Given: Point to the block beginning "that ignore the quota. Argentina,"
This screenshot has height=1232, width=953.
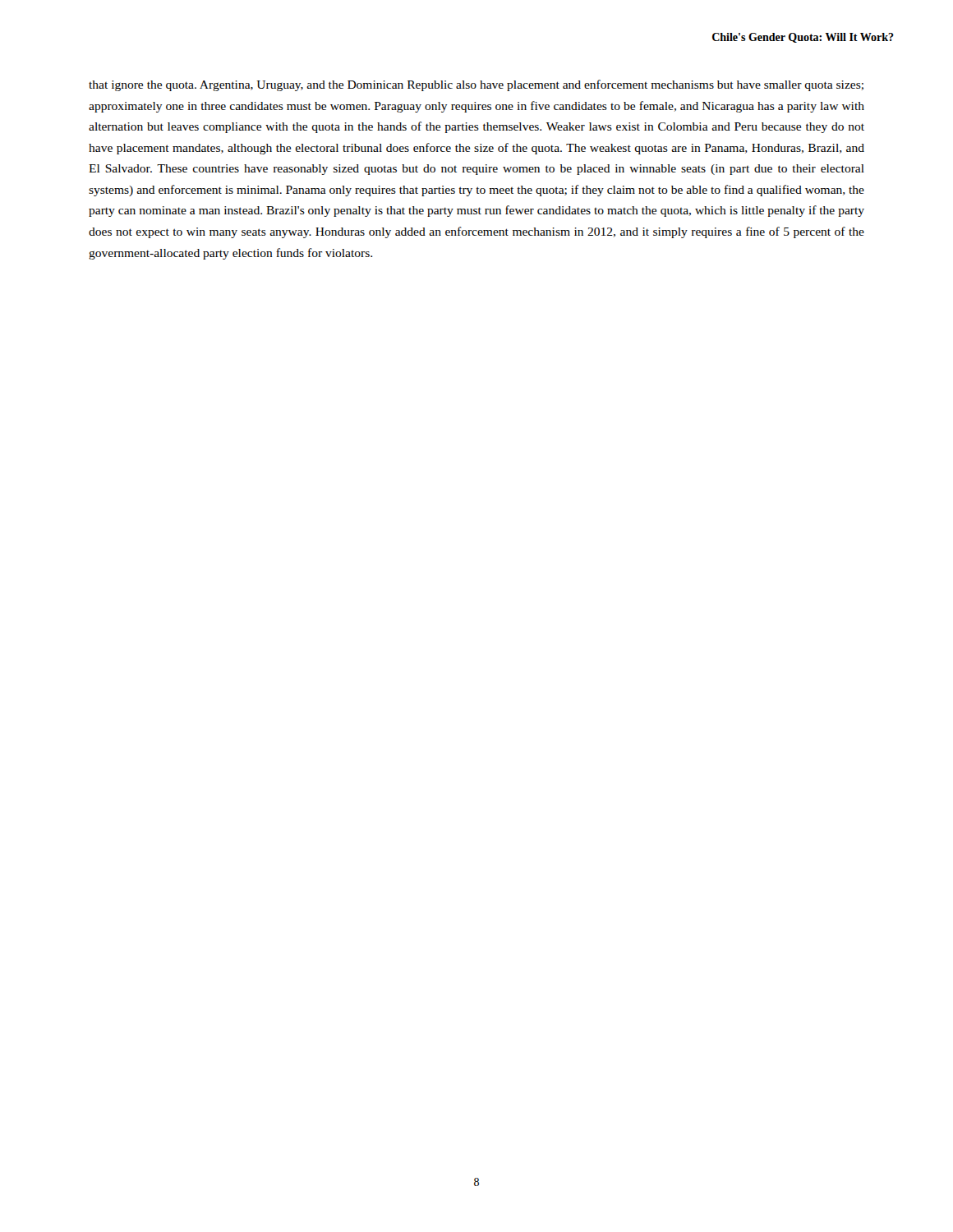Looking at the screenshot, I should tap(476, 168).
